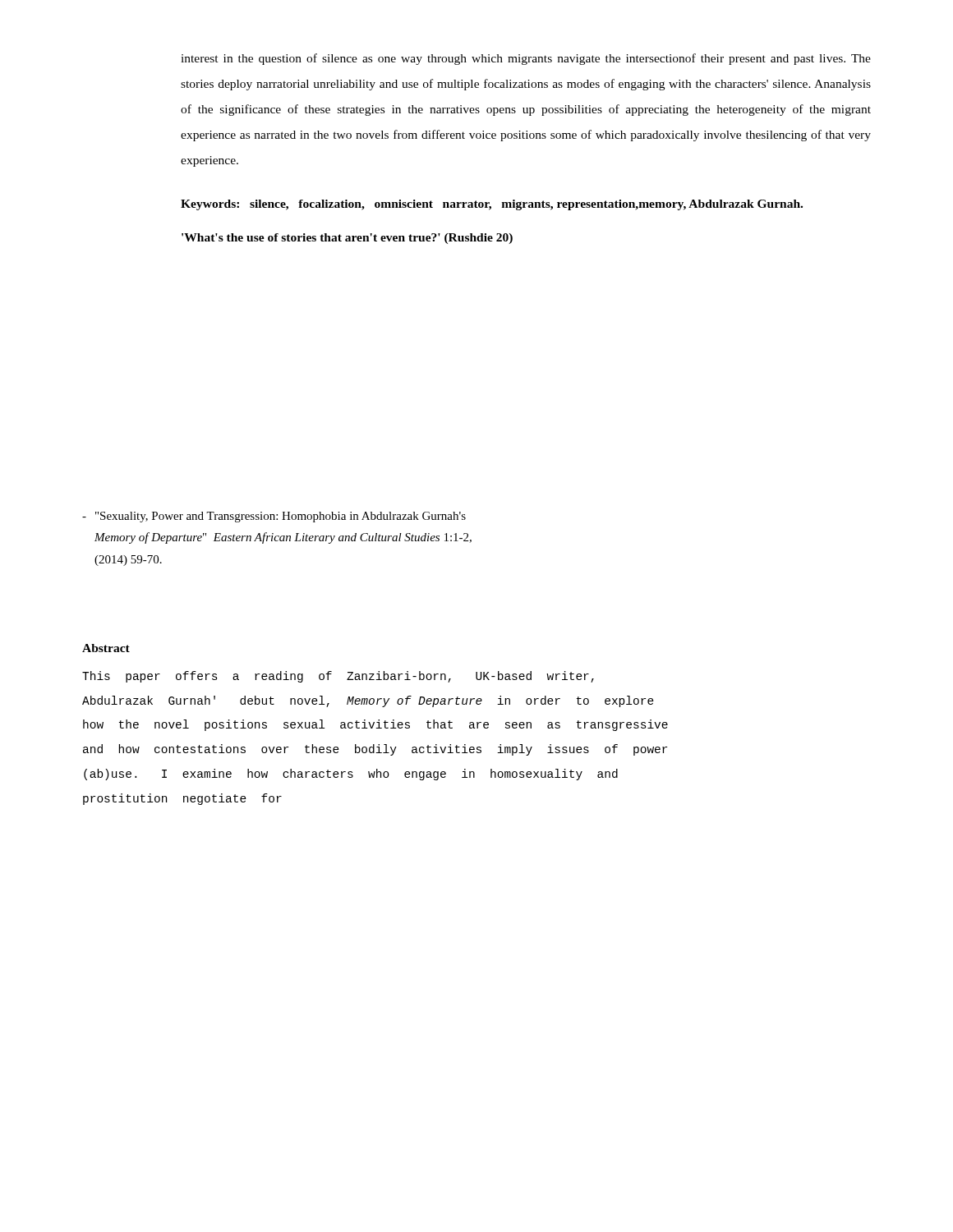Locate the text block that says "interest in the question of silence as"
The image size is (953, 1232).
[x=526, y=109]
